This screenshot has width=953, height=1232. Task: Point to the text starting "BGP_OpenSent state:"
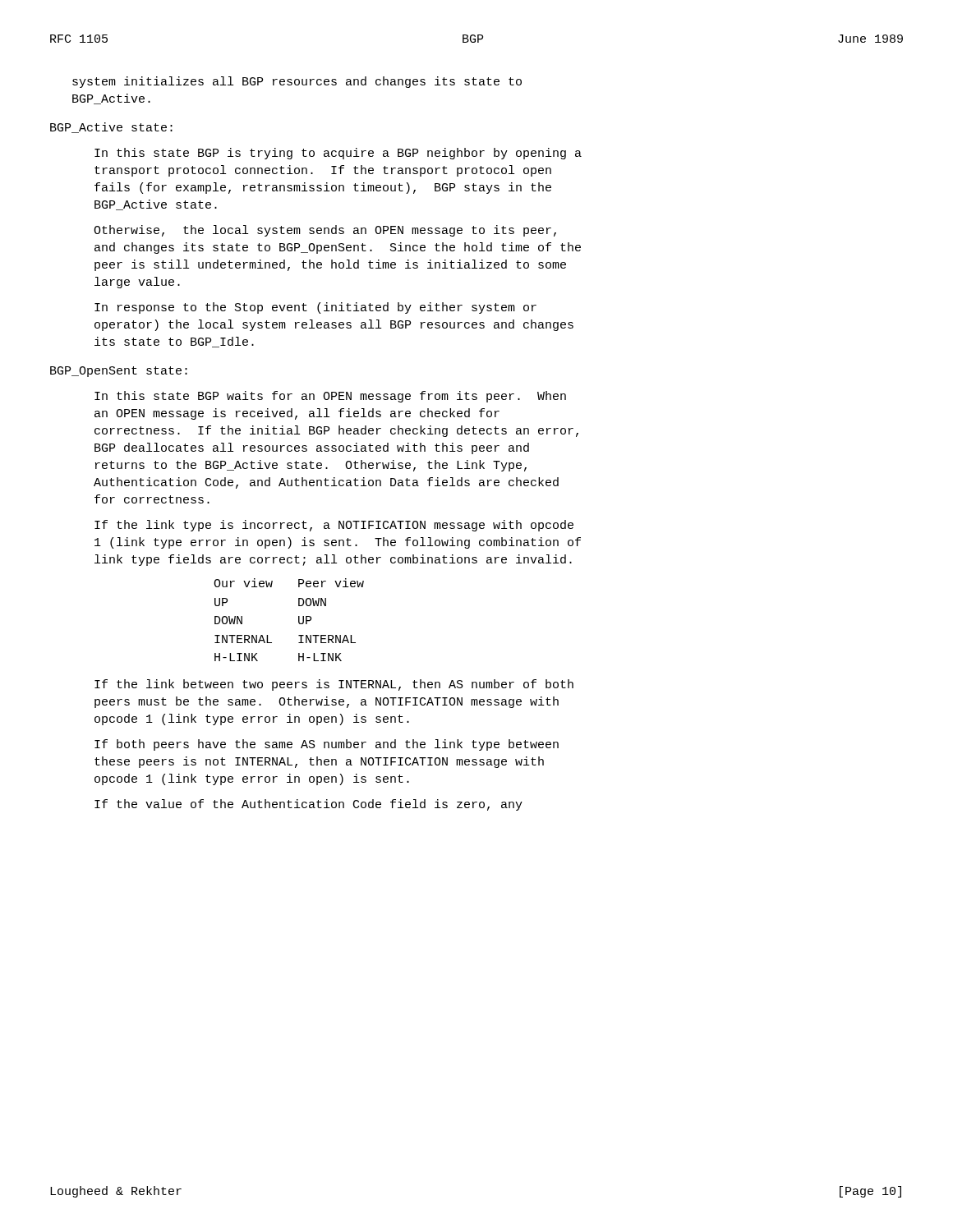click(x=120, y=372)
